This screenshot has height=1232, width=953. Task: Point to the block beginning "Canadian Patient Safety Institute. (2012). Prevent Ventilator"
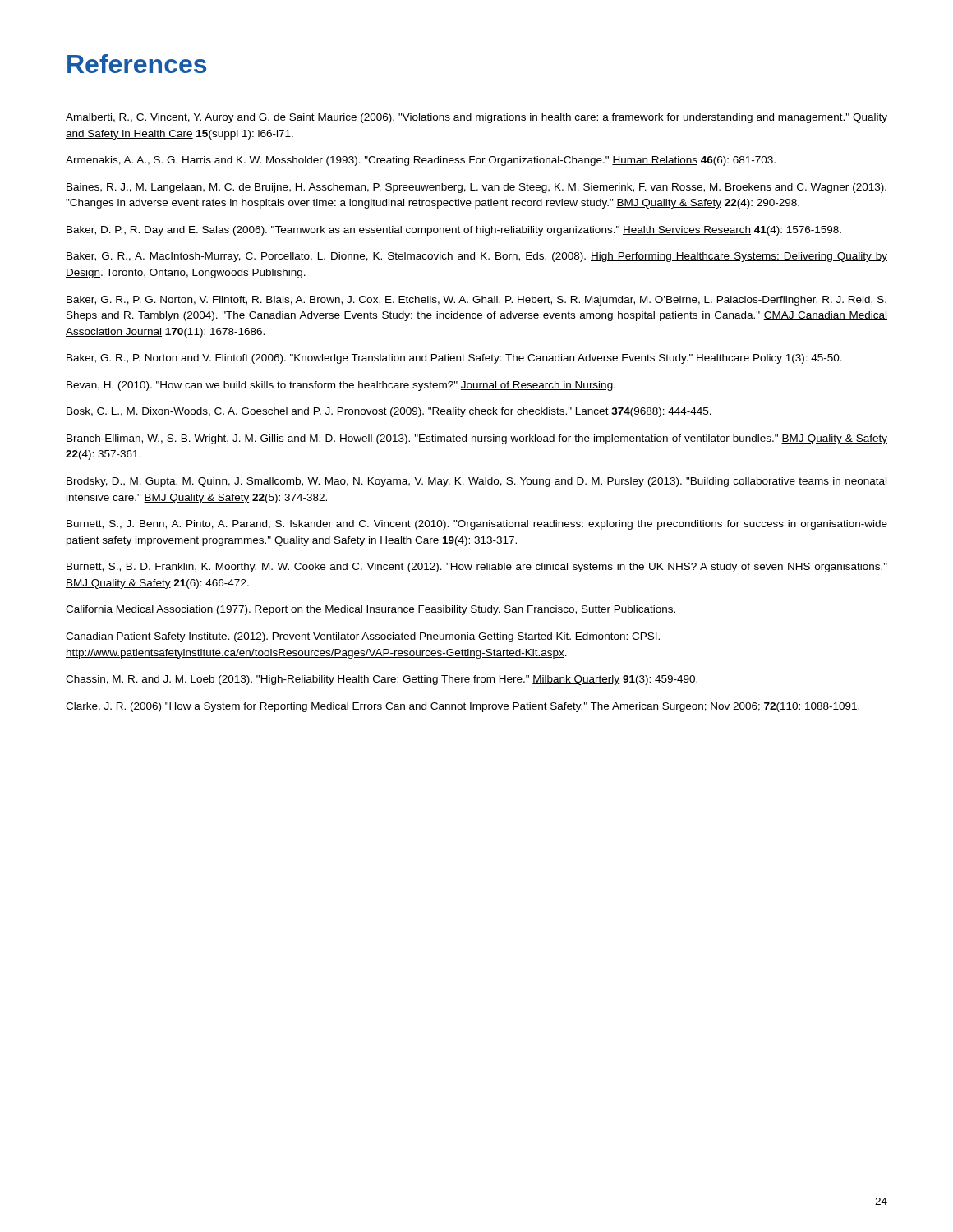pyautogui.click(x=363, y=644)
